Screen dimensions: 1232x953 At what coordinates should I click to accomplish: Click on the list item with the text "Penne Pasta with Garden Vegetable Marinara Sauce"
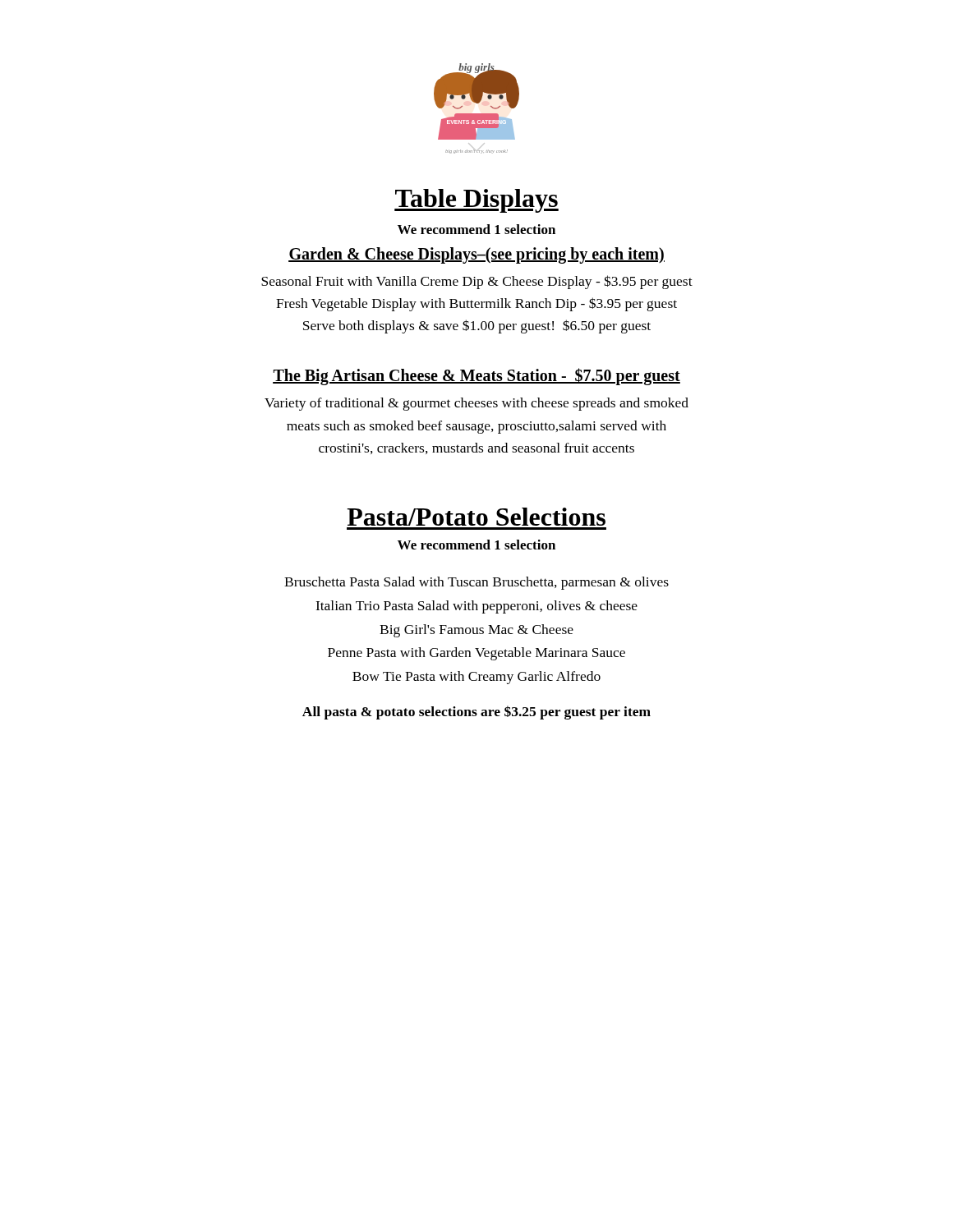click(476, 652)
